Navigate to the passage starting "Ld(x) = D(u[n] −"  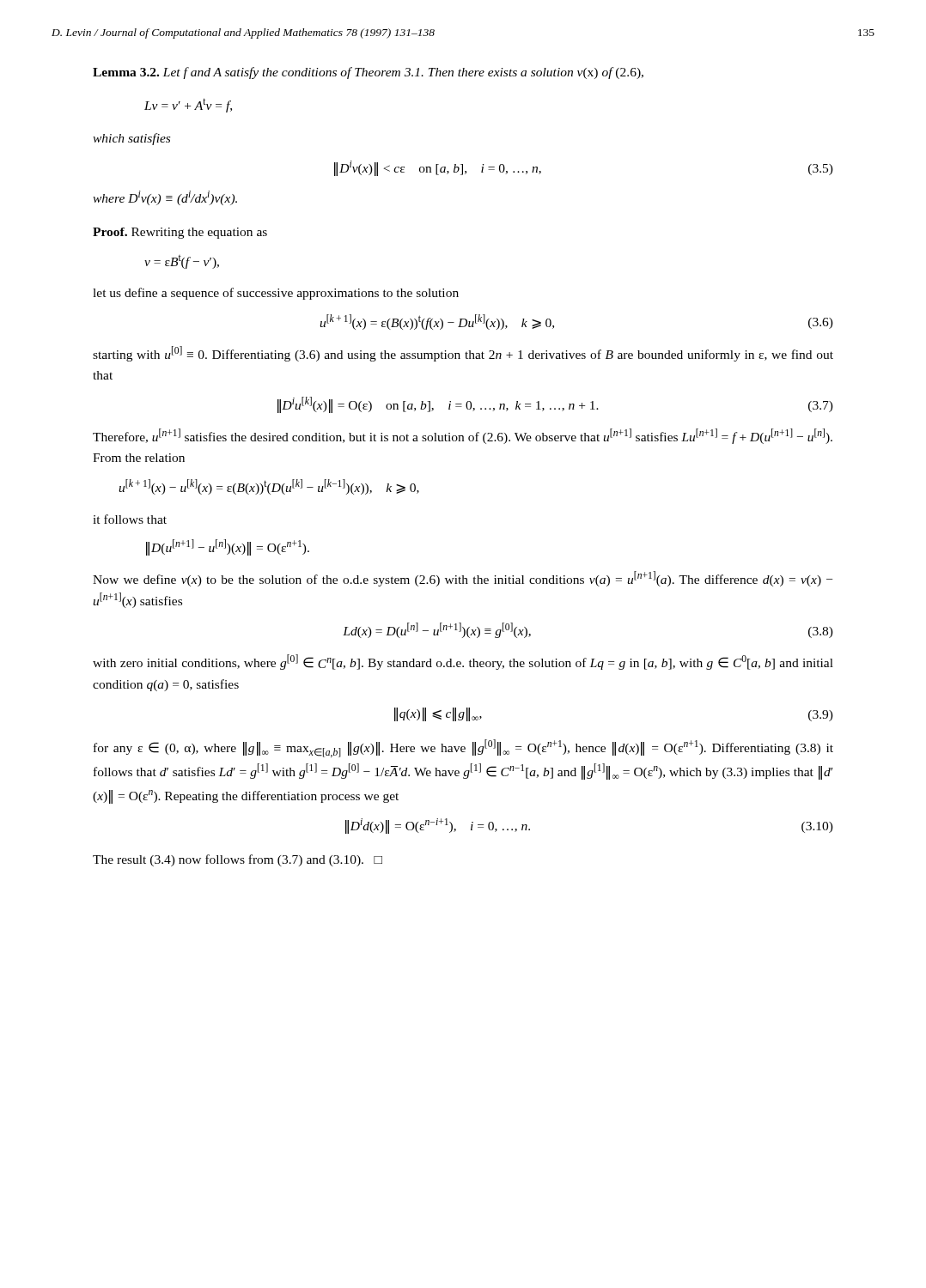coord(463,631)
